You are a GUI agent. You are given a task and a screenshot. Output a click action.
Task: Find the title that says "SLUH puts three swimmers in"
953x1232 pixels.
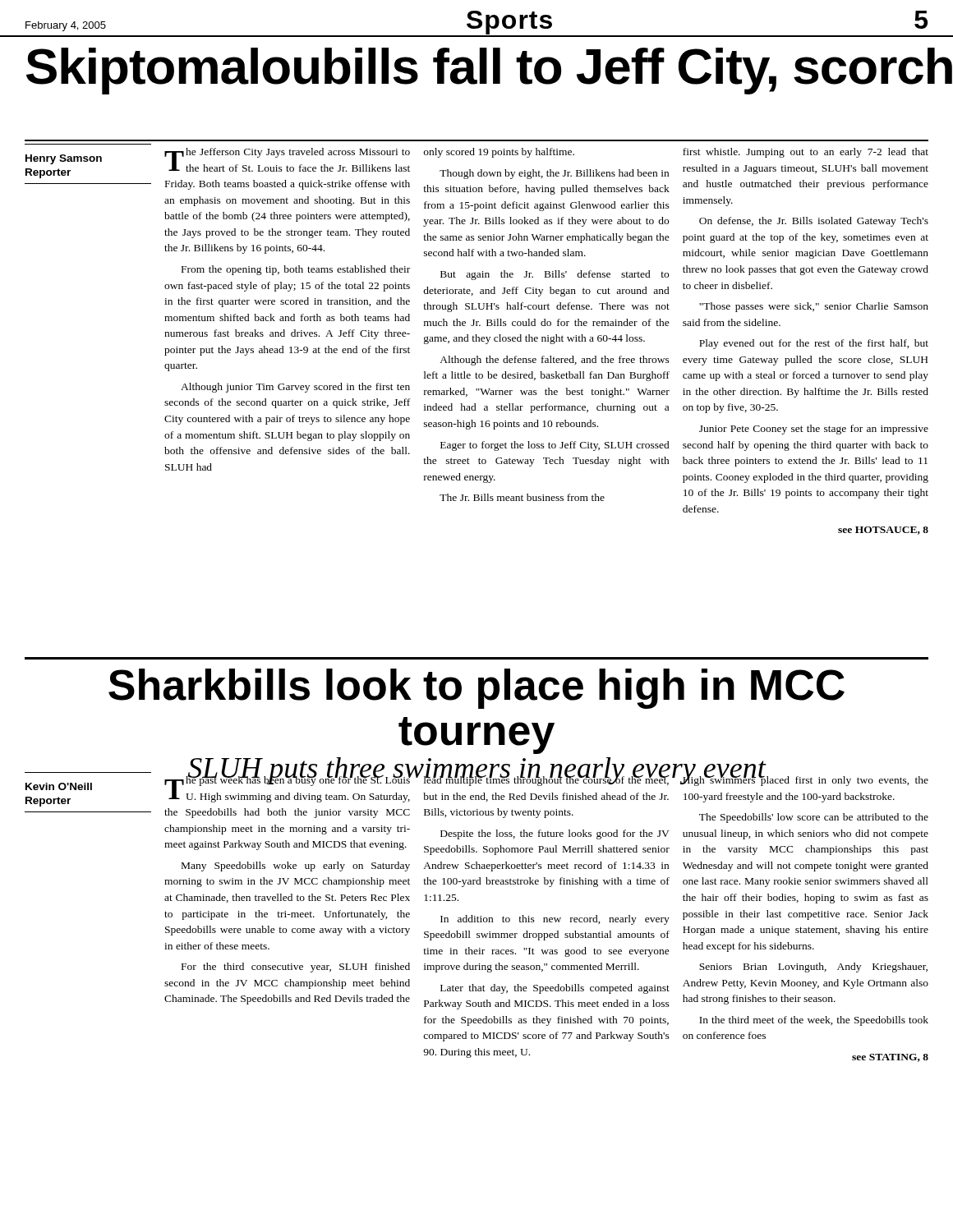(476, 769)
